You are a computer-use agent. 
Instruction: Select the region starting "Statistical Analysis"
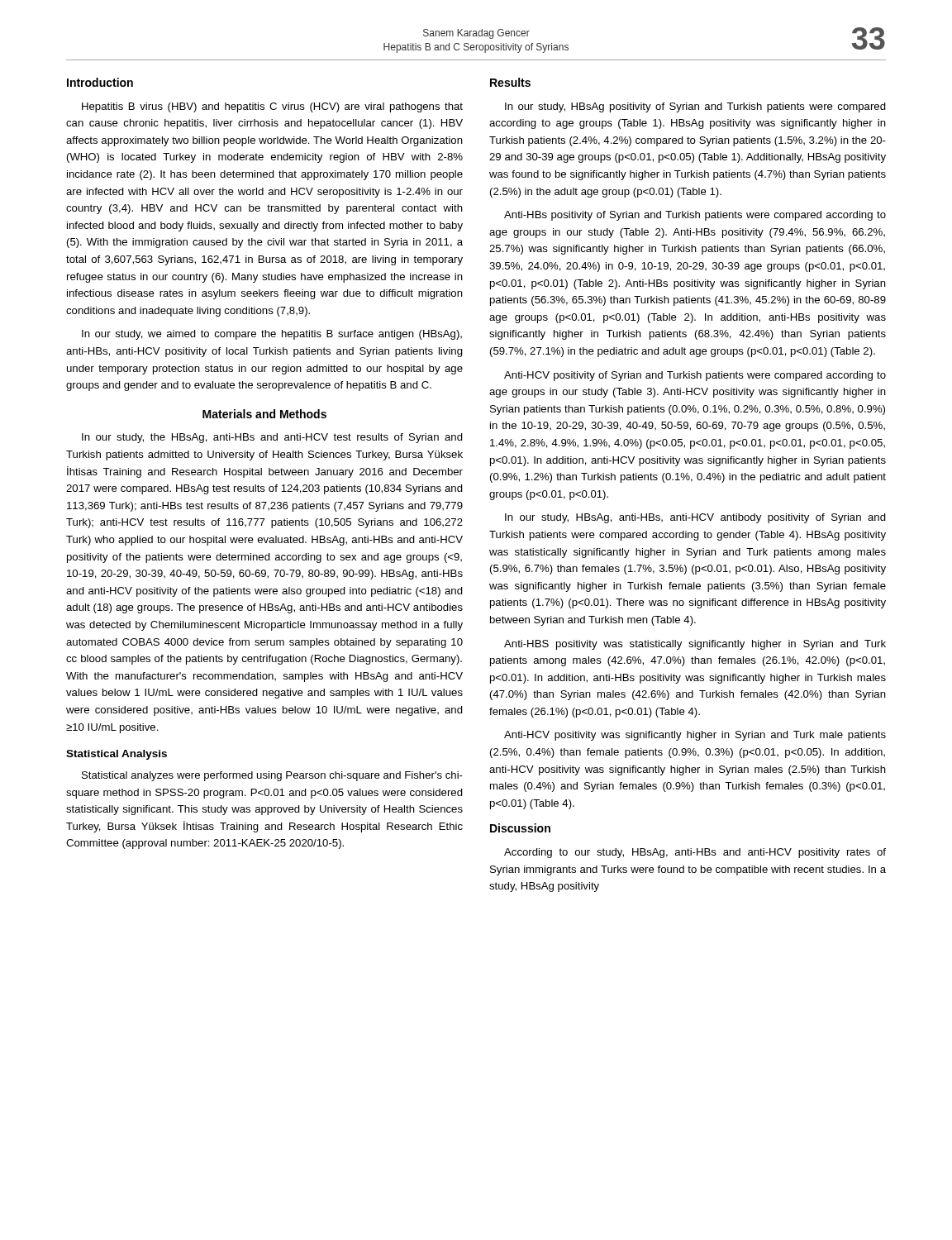tap(117, 754)
